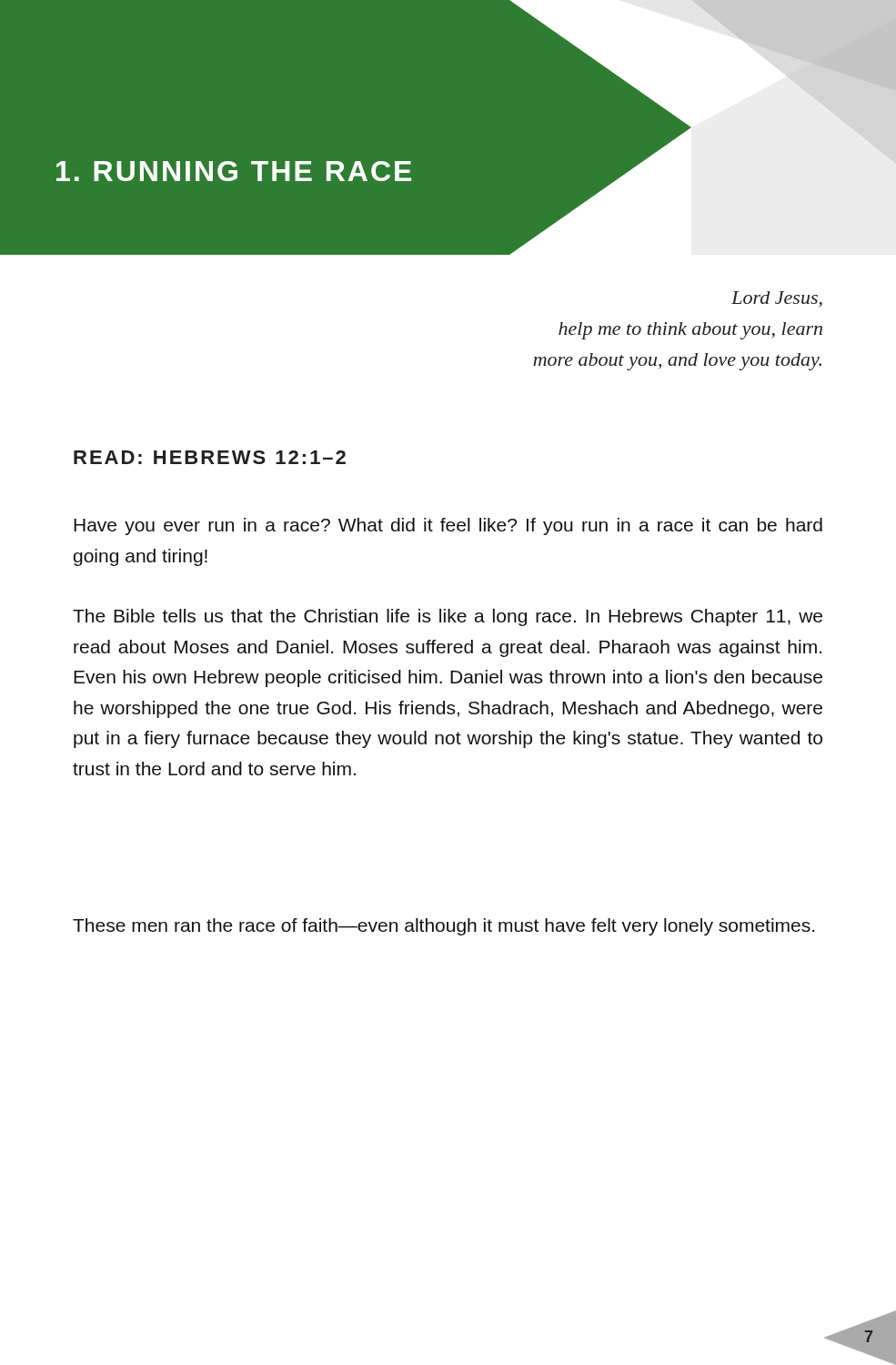The width and height of the screenshot is (896, 1365).
Task: Where does it say "1. Running the Race"?
Action: [268, 172]
